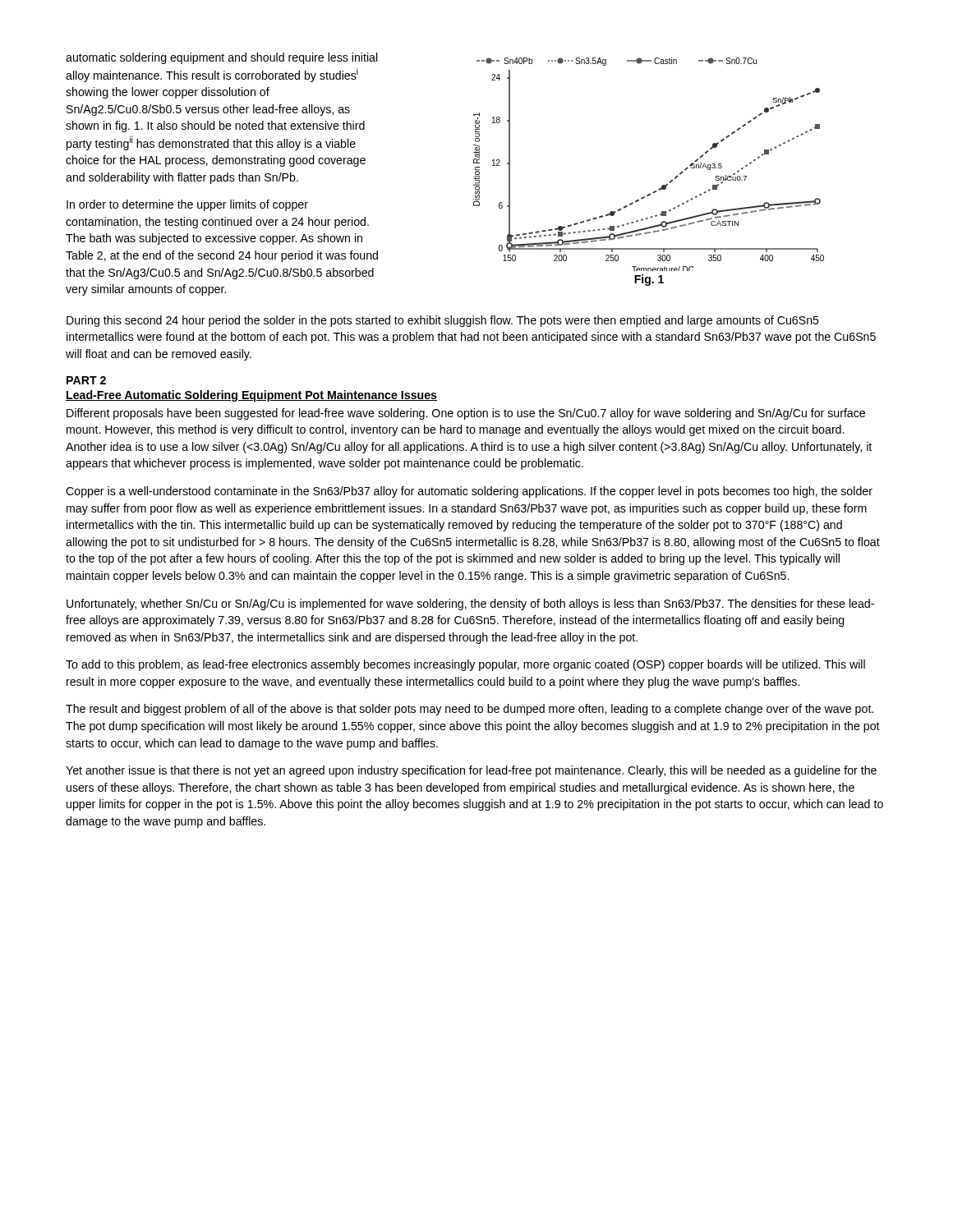The width and height of the screenshot is (953, 1232).
Task: Find the caption
Action: pyautogui.click(x=649, y=279)
